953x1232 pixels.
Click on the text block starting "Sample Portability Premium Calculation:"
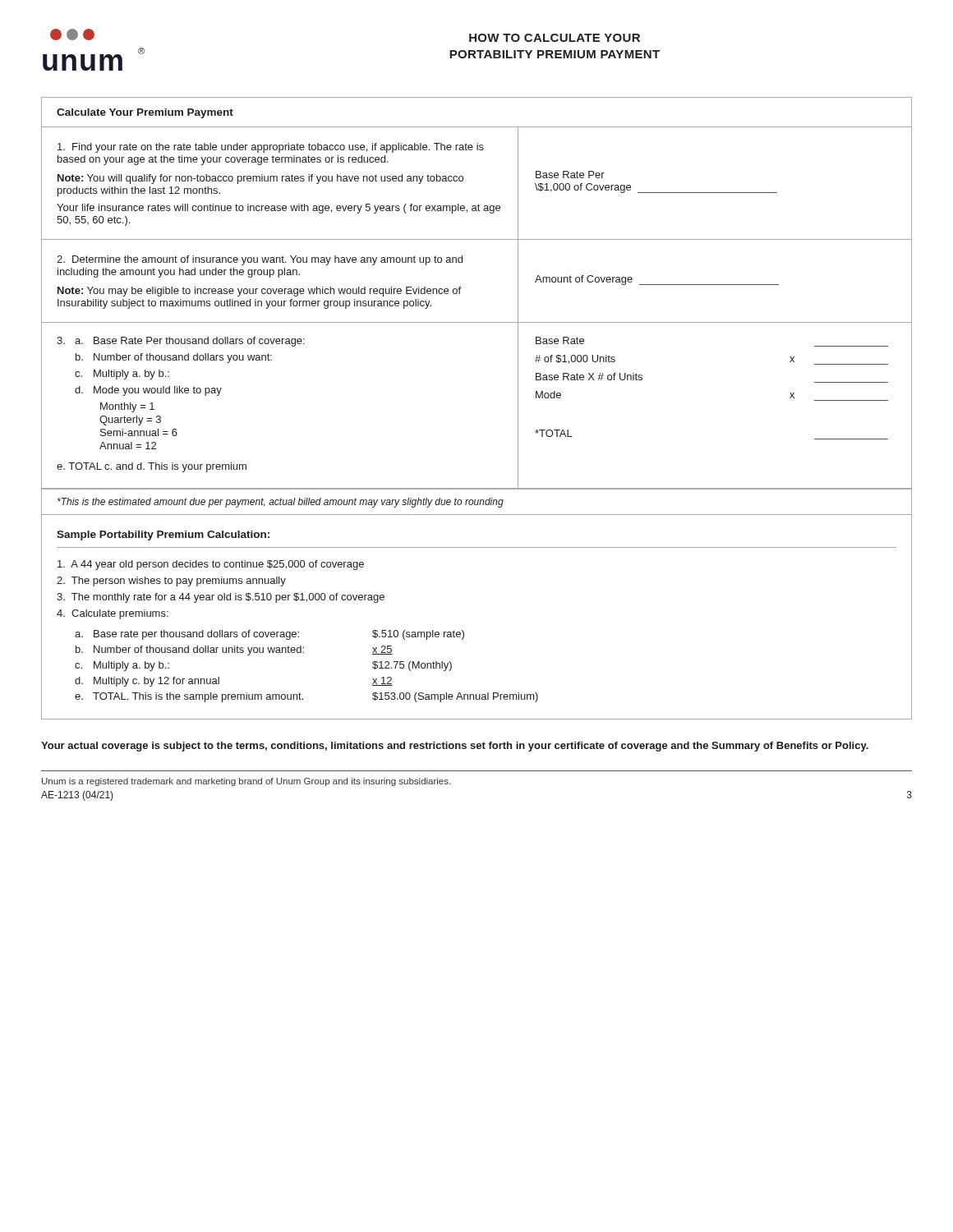[x=164, y=534]
